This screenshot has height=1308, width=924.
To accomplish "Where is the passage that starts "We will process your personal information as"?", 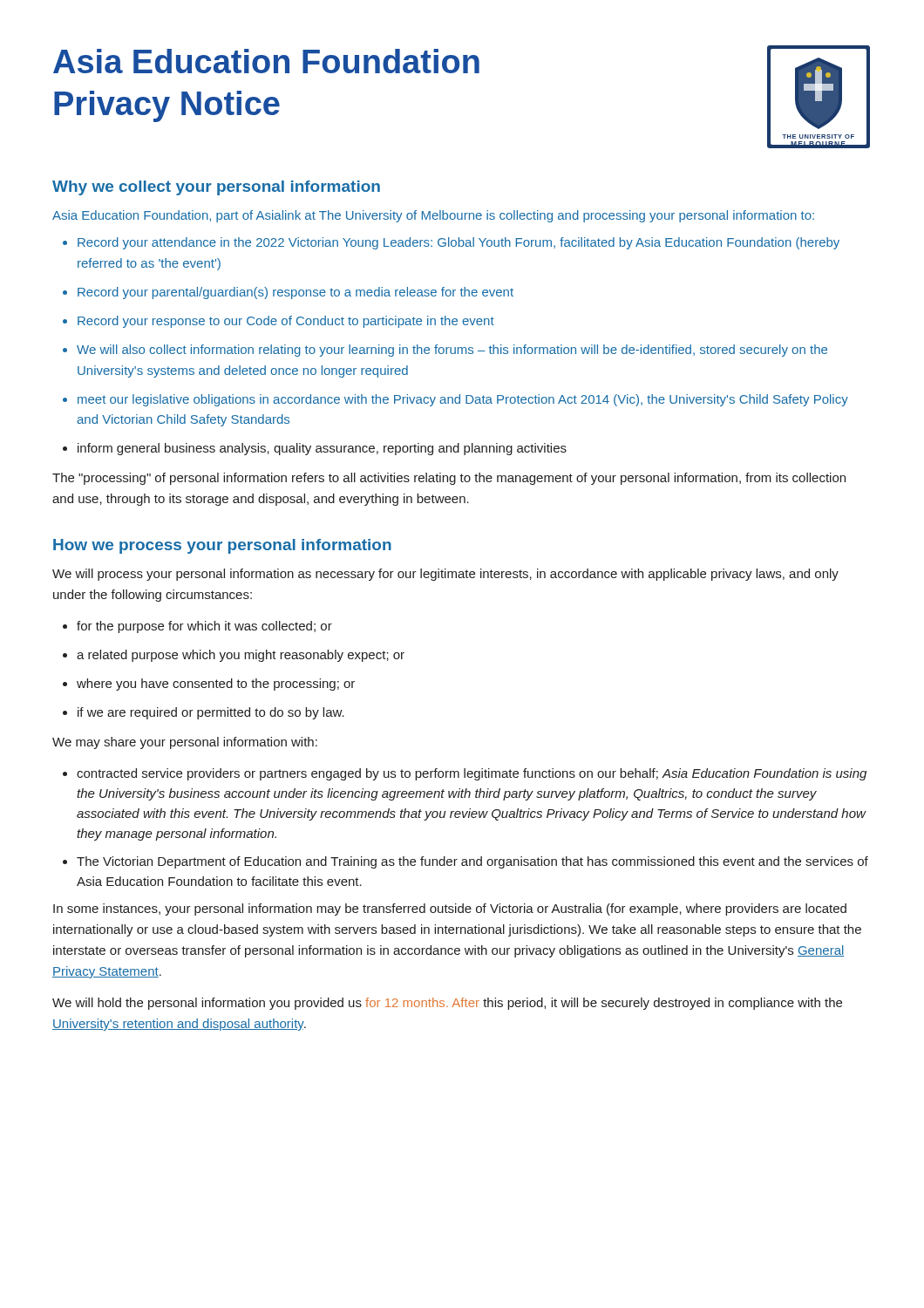I will 445,583.
